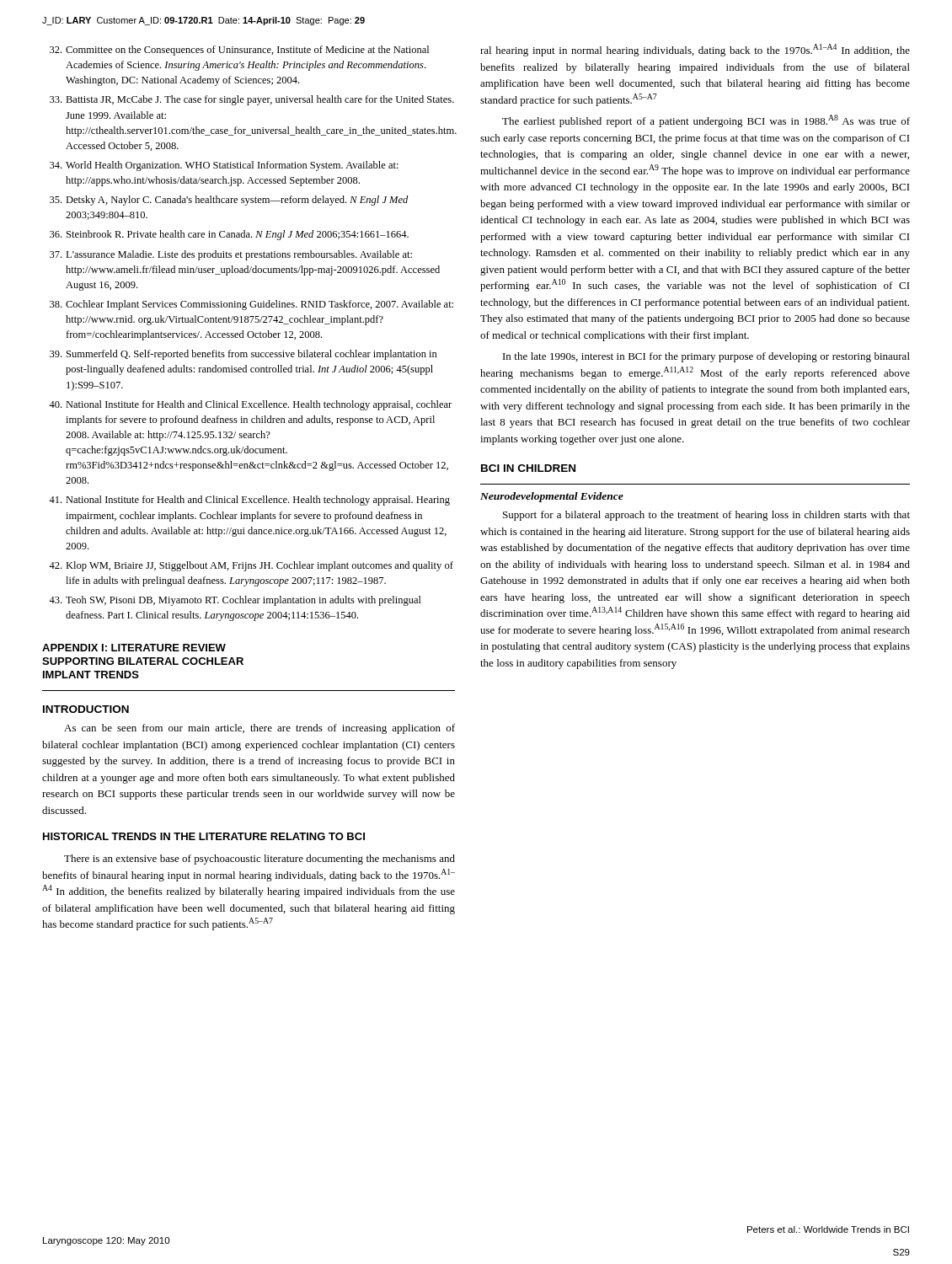Select the block starting "34. World Health Organization. WHO Statistical Information"
The width and height of the screenshot is (952, 1264).
point(249,173)
